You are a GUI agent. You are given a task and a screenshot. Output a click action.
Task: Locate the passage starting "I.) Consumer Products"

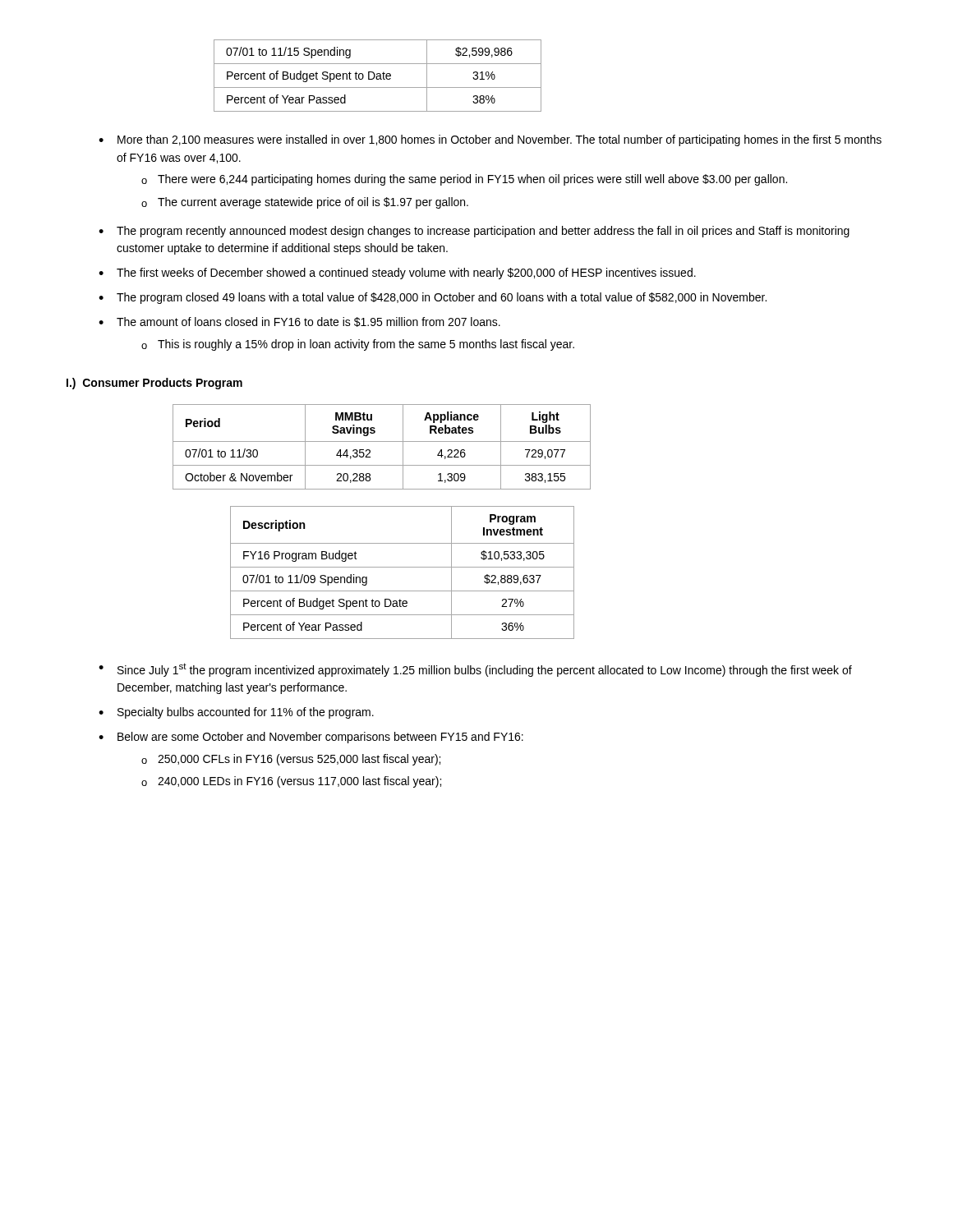click(x=154, y=383)
